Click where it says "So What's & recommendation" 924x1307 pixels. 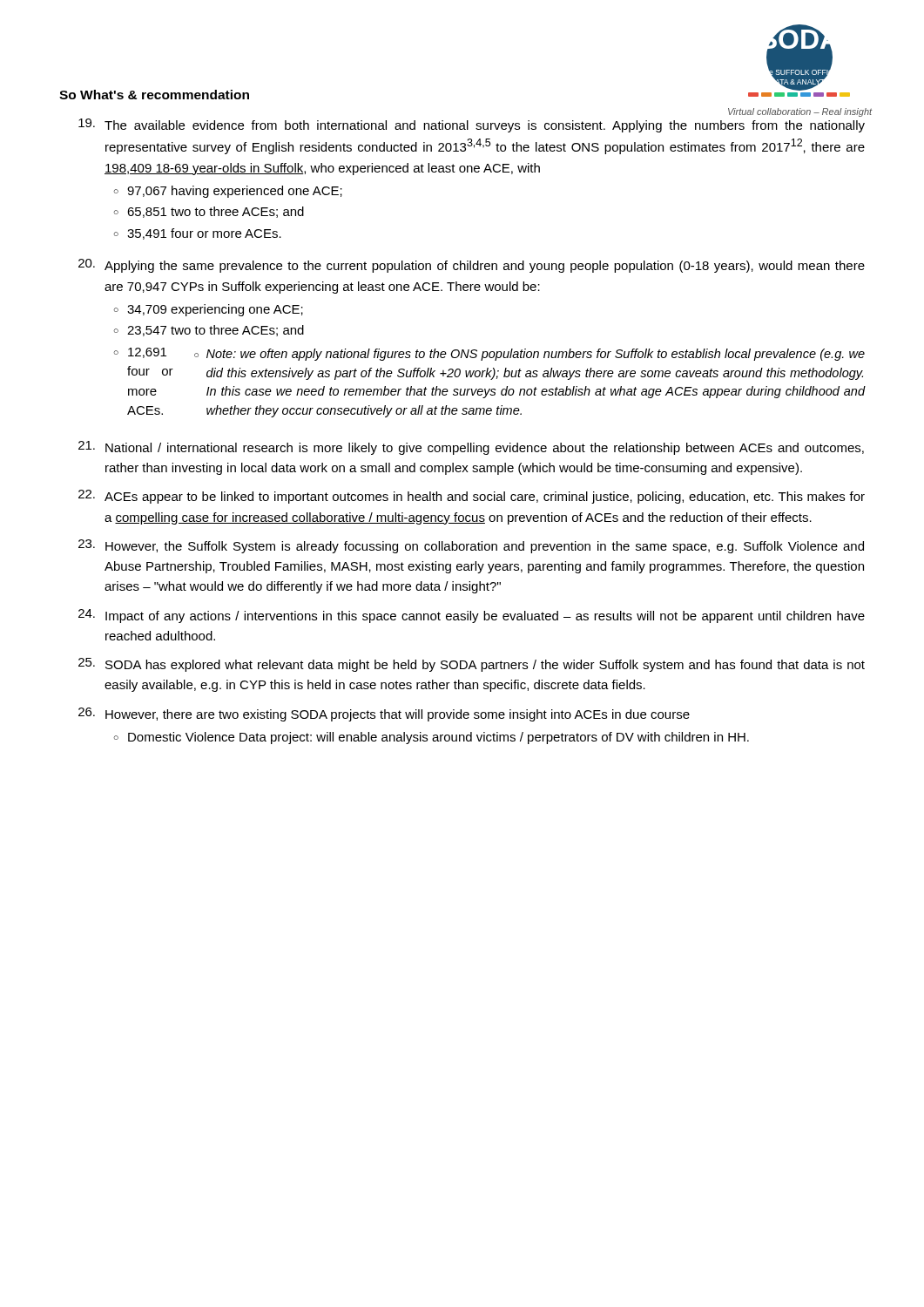pos(155,95)
